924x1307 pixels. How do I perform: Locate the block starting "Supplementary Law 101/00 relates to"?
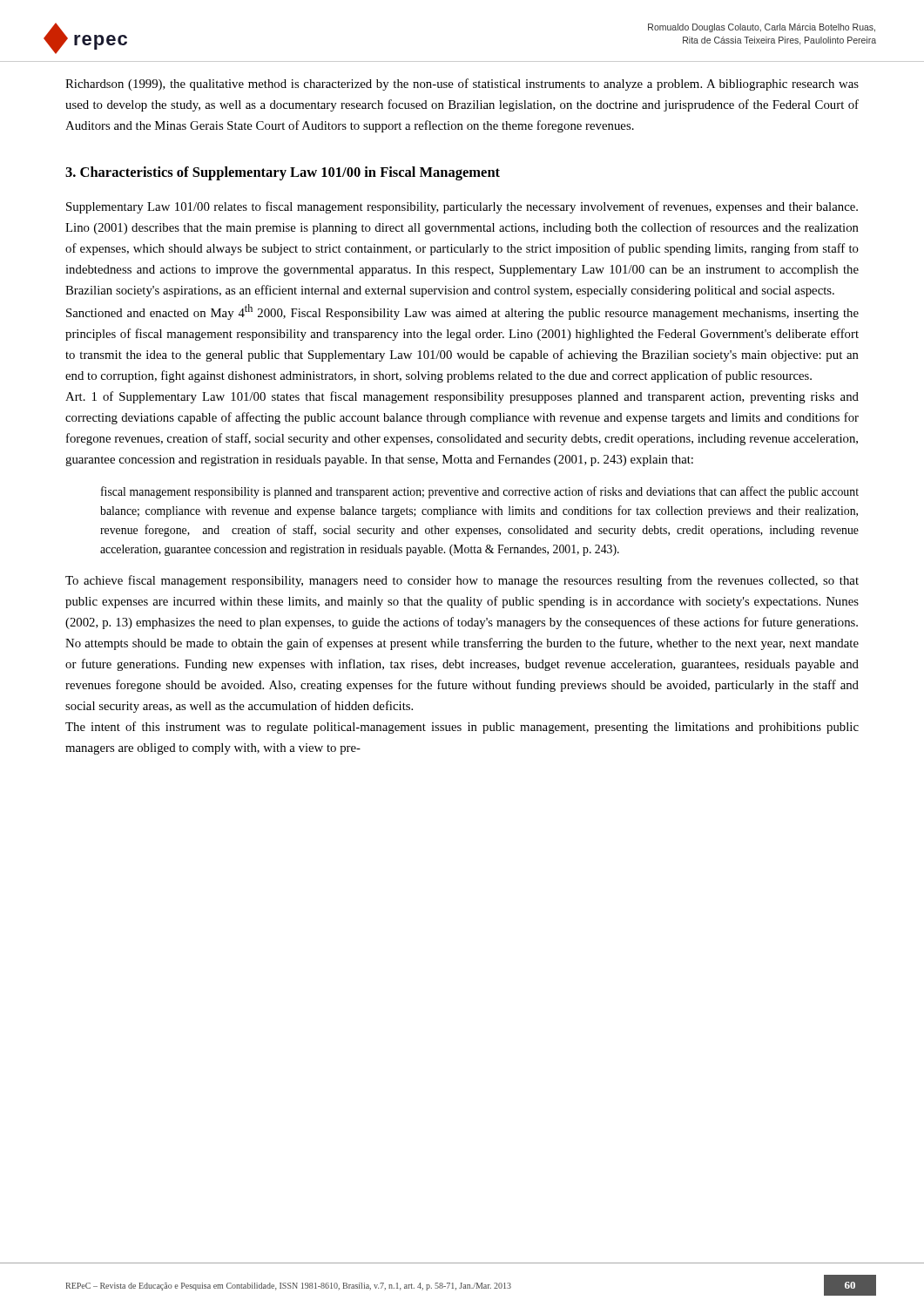[462, 249]
